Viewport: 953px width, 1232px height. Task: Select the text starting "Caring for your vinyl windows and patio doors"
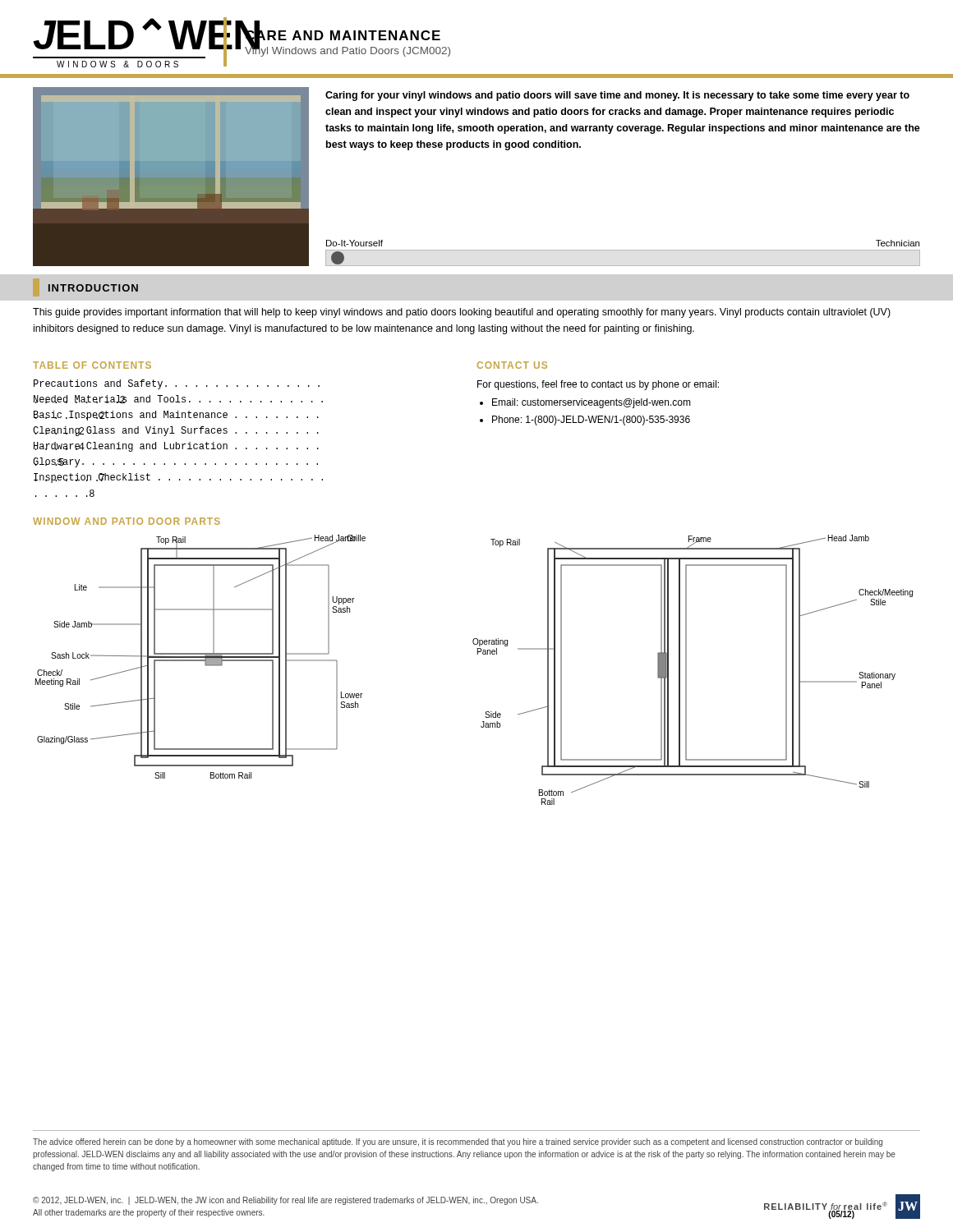(623, 120)
